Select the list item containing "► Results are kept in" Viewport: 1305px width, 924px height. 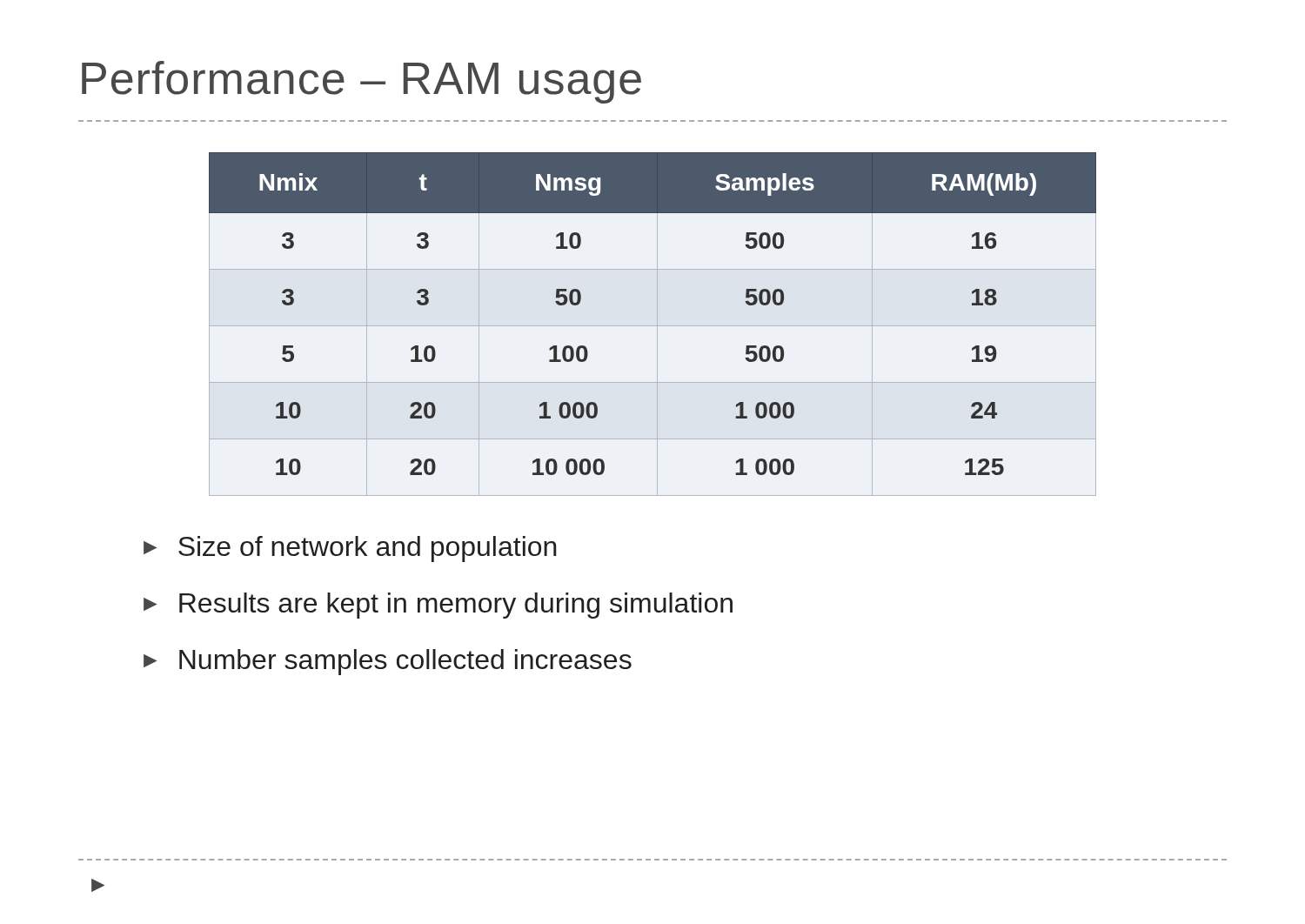tap(437, 603)
